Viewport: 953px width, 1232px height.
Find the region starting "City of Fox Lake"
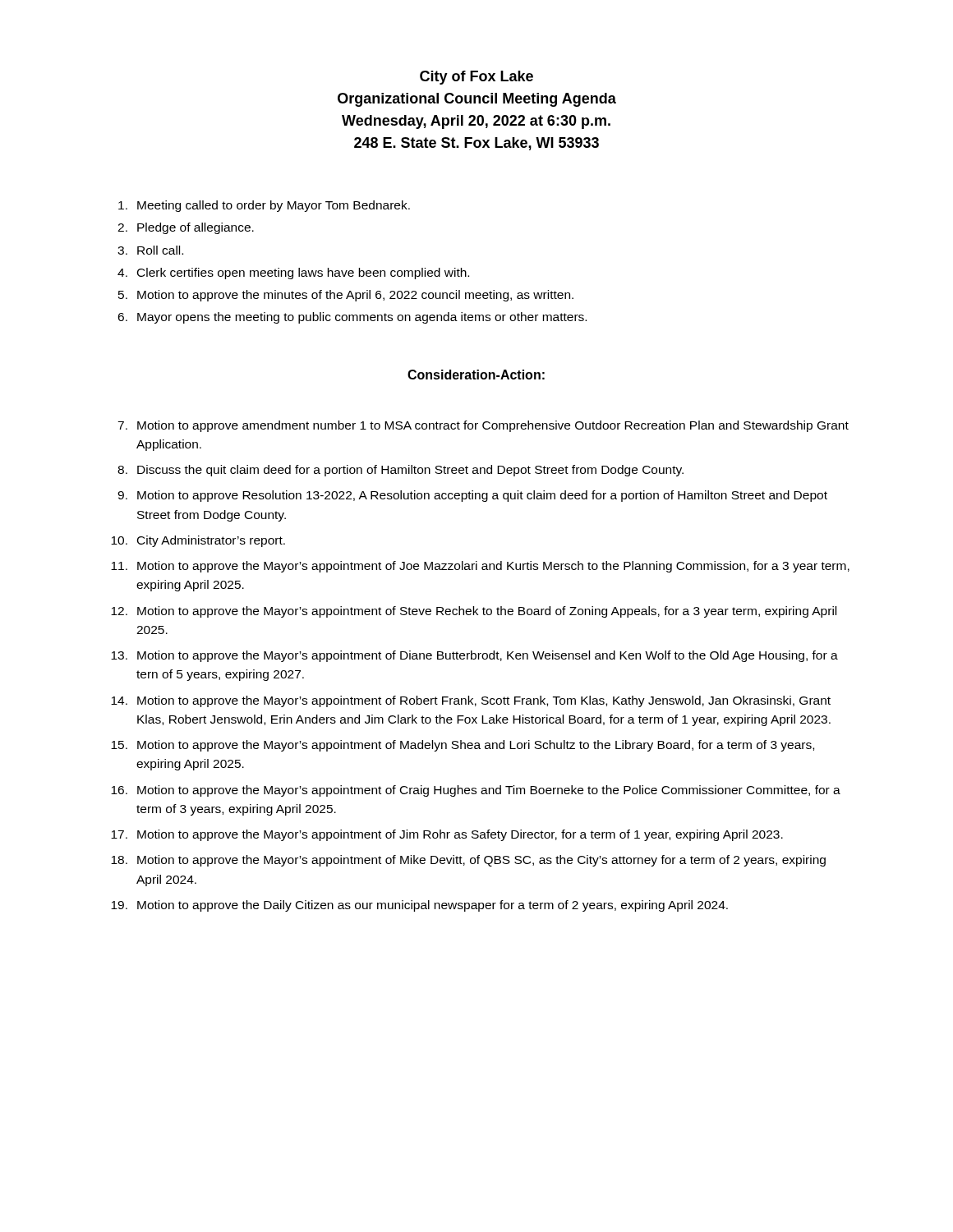coord(476,110)
